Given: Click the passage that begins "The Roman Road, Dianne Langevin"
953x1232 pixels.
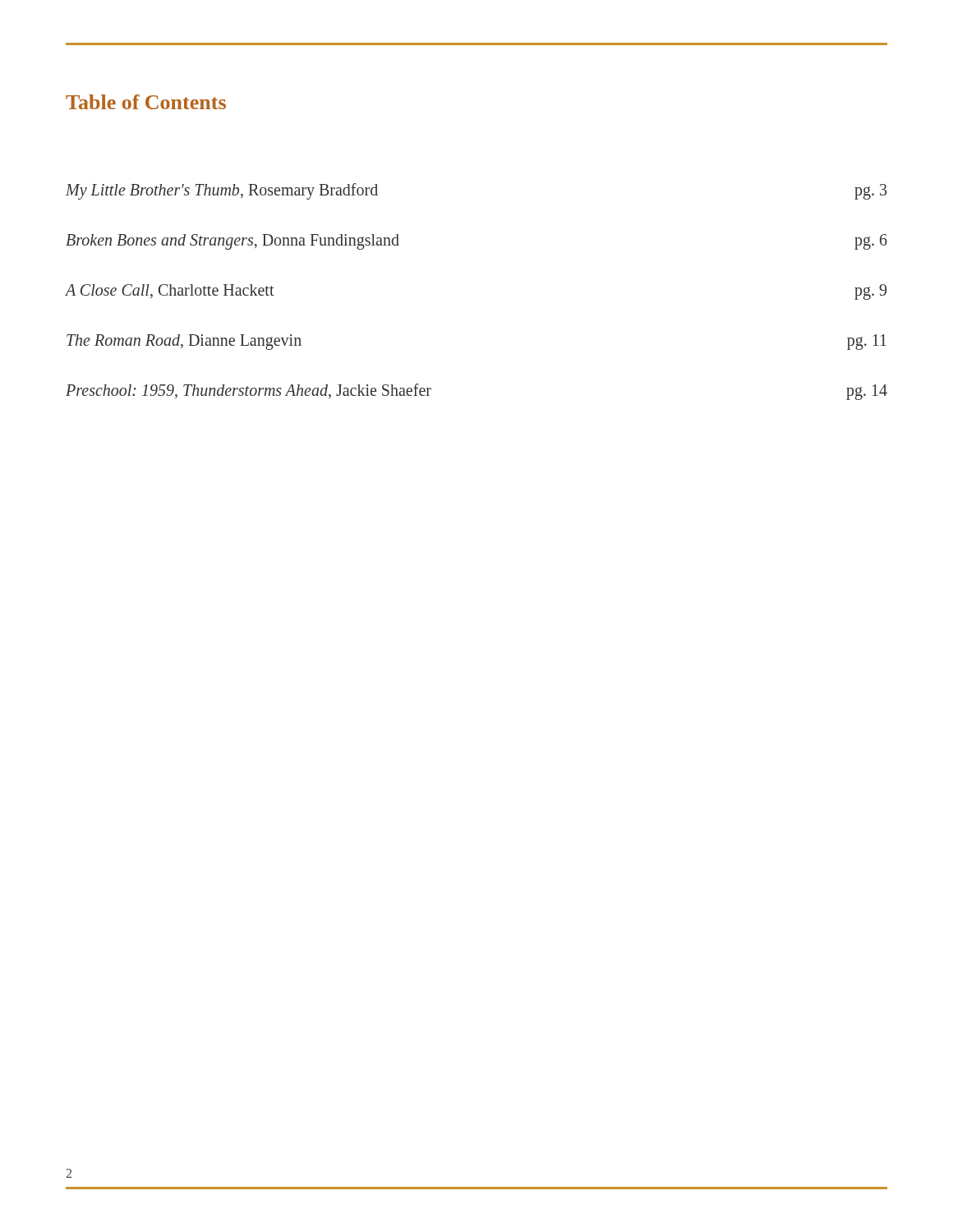Looking at the screenshot, I should click(x=177, y=342).
